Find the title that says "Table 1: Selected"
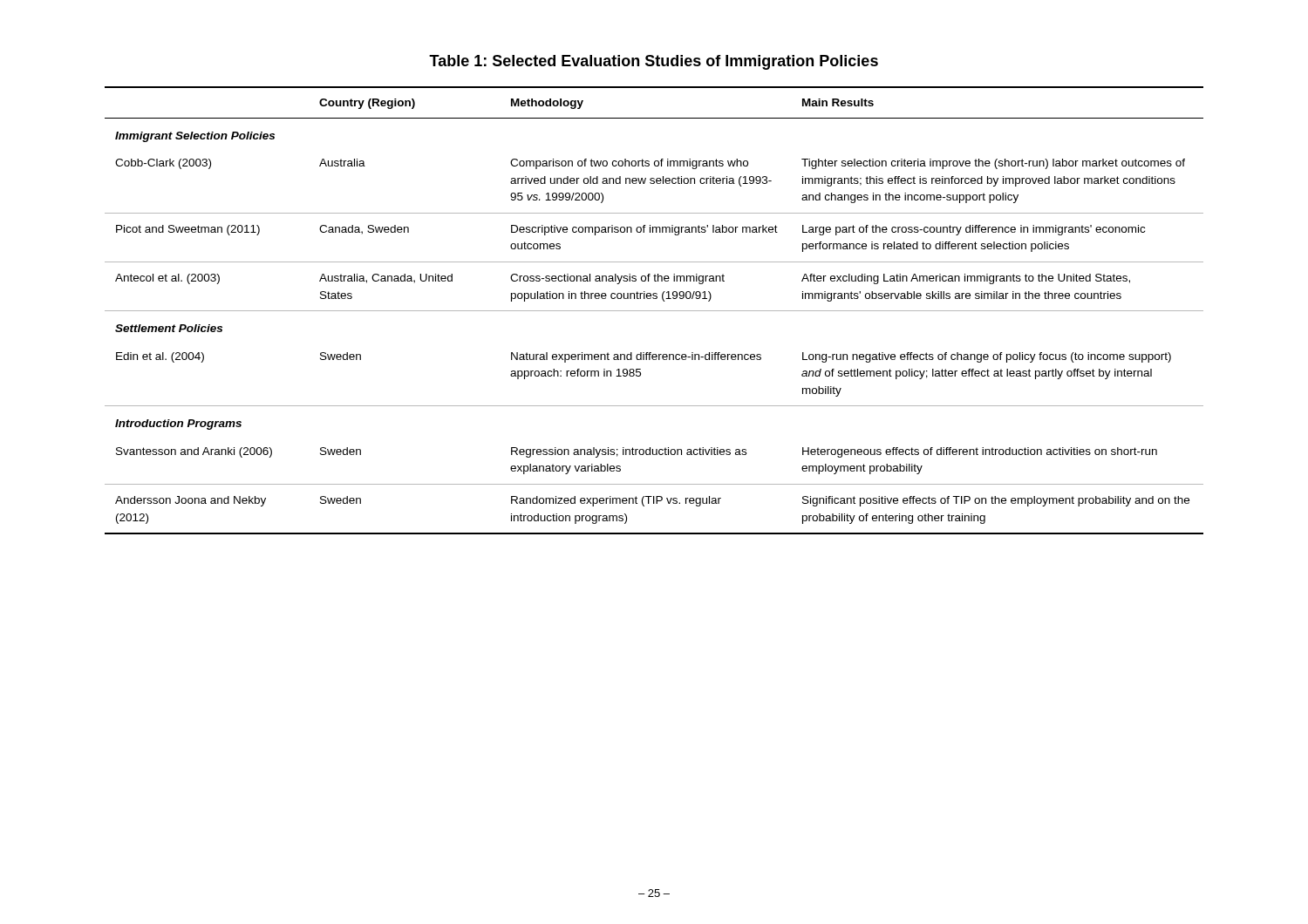 pyautogui.click(x=654, y=61)
